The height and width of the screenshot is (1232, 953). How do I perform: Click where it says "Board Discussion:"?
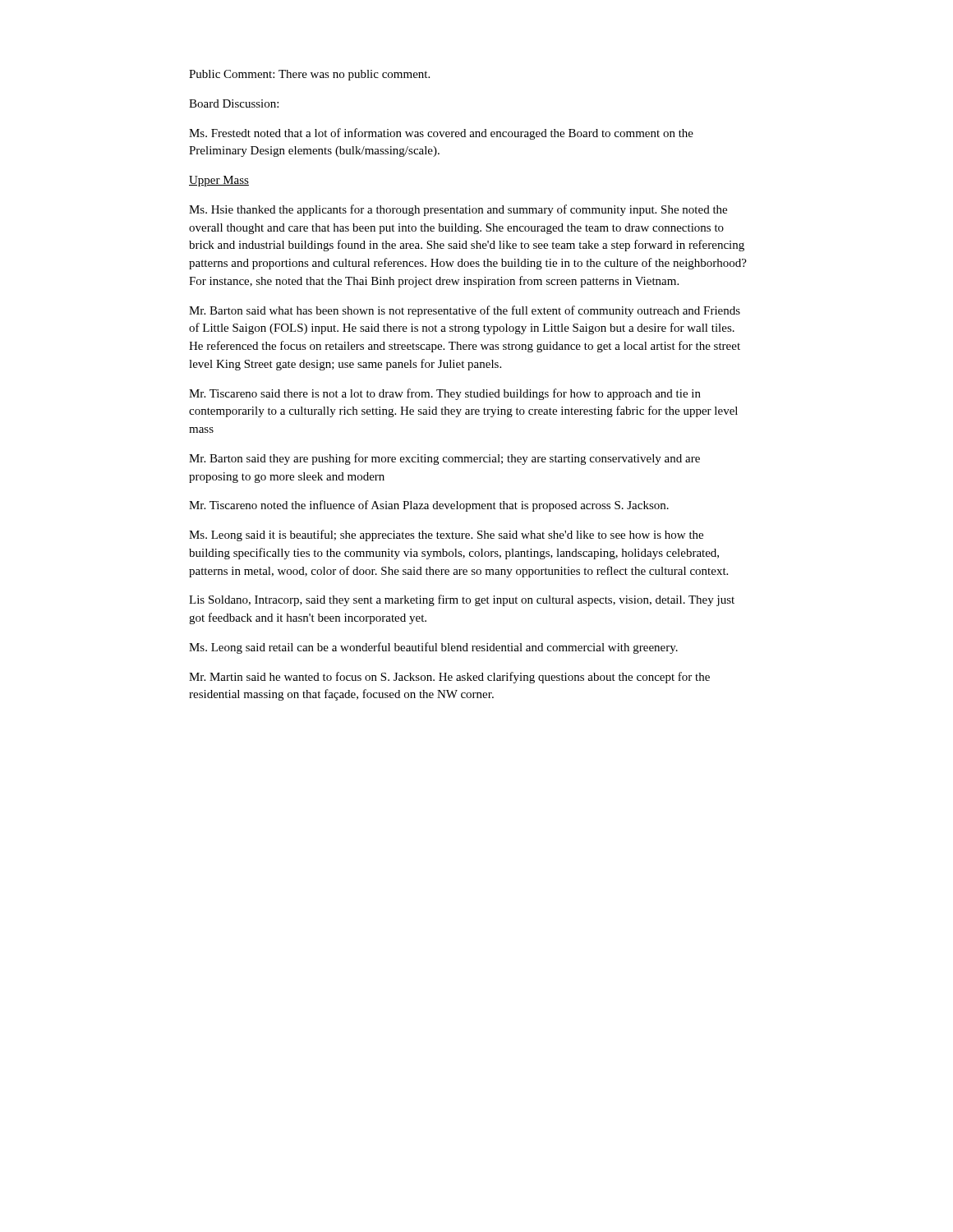pos(234,103)
